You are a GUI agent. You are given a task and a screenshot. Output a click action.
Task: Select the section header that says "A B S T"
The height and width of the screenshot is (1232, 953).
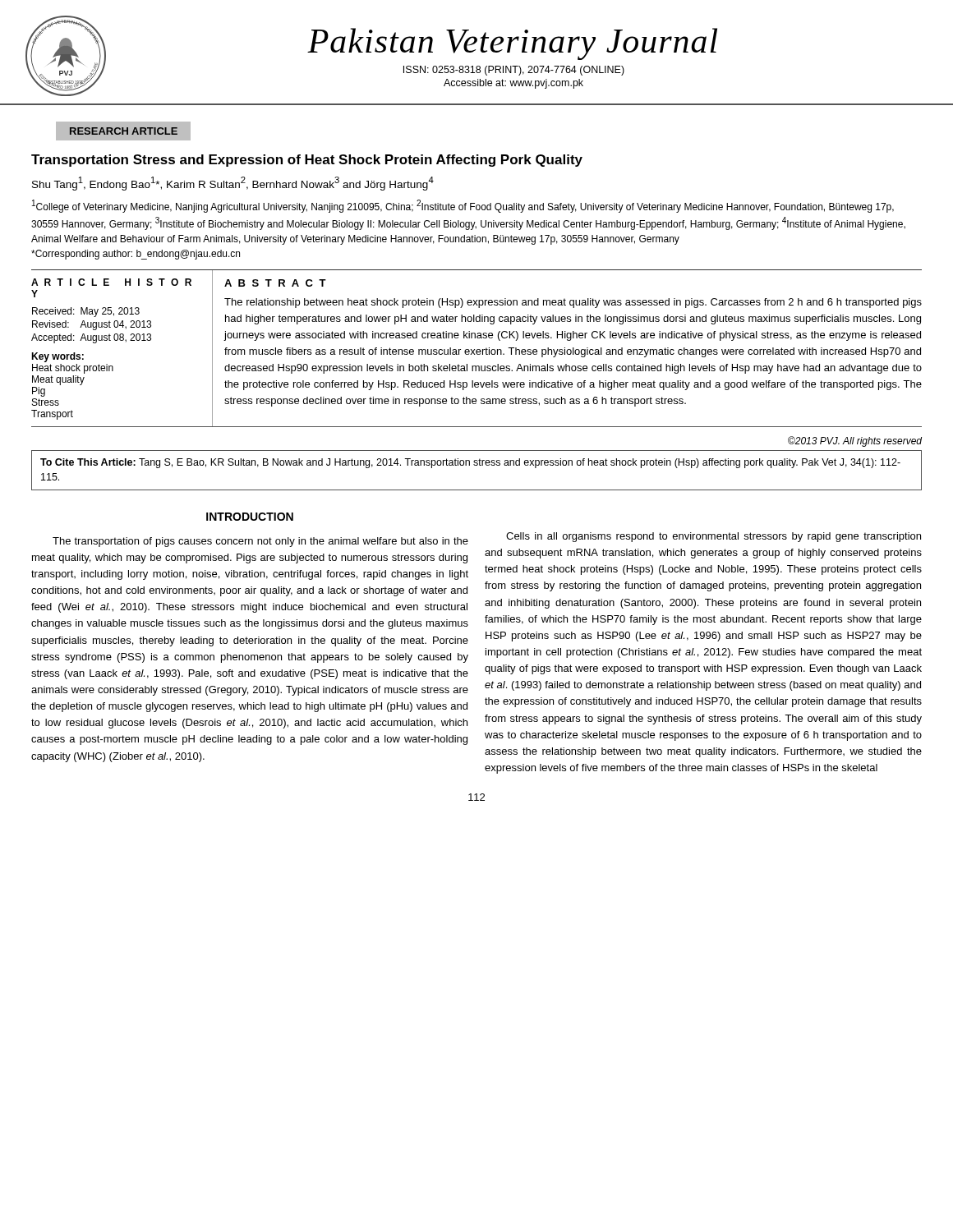coord(276,282)
